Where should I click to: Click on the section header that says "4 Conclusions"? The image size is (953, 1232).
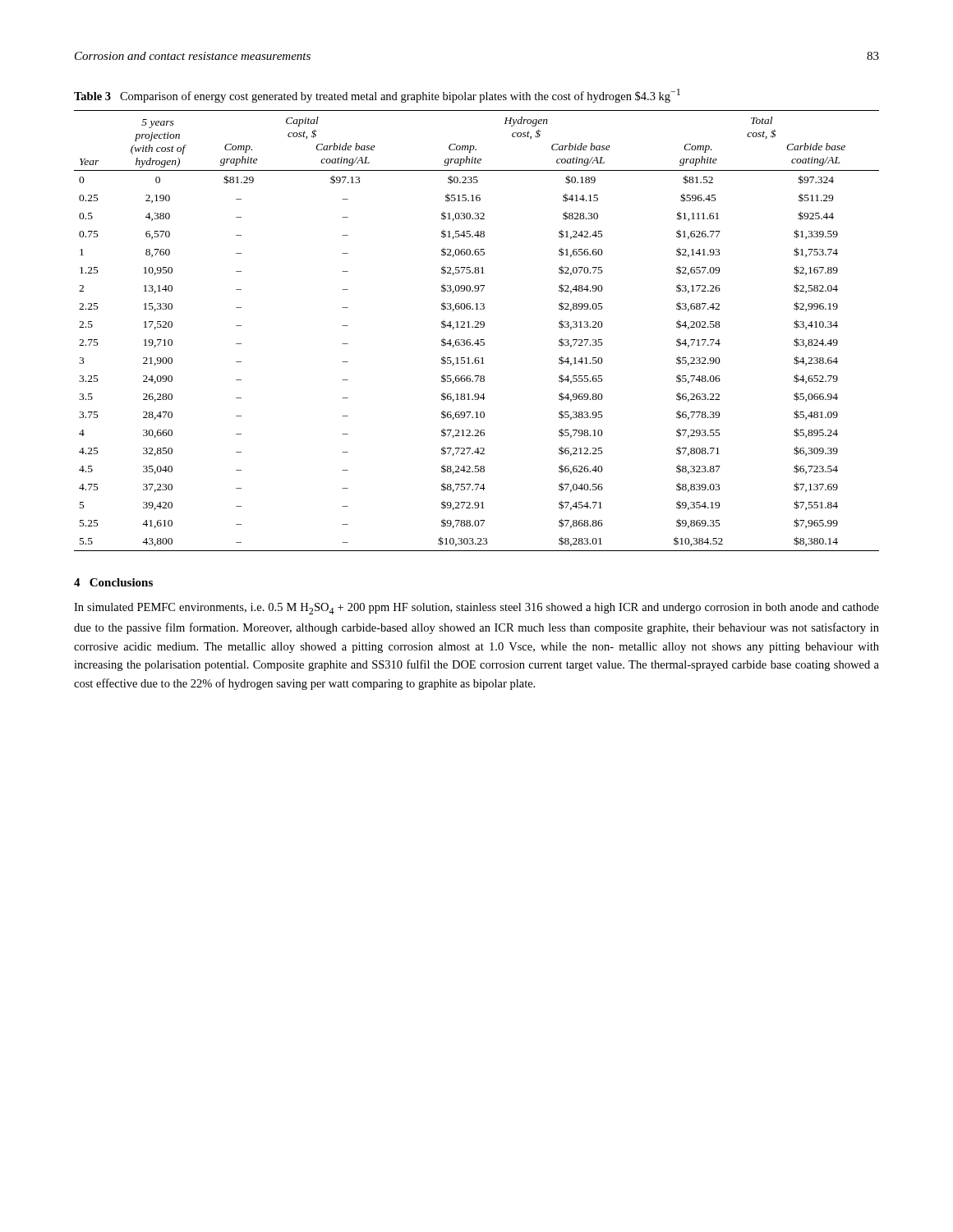(x=114, y=582)
